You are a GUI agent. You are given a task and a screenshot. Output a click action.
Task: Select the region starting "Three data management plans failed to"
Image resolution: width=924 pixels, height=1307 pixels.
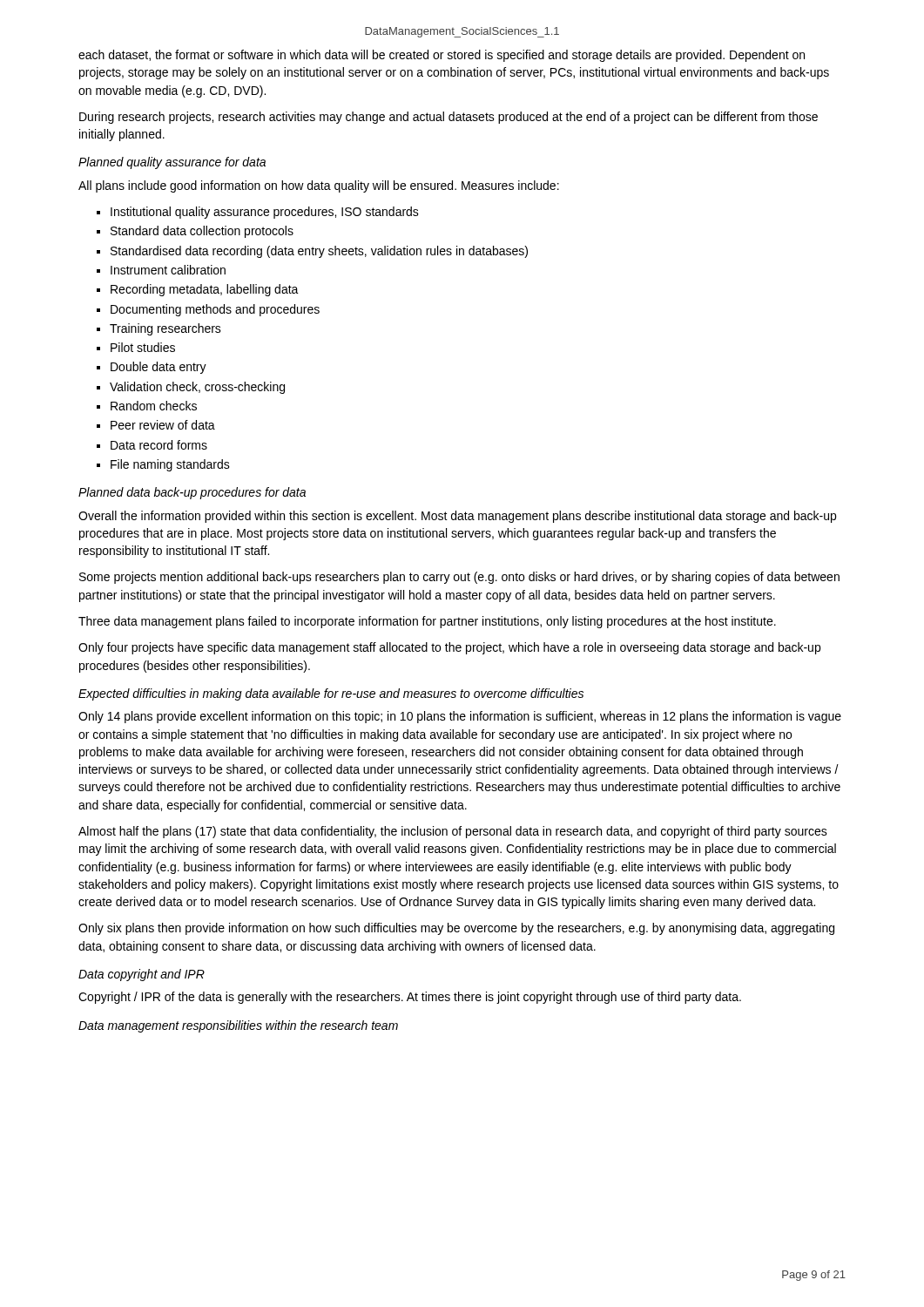pos(462,621)
